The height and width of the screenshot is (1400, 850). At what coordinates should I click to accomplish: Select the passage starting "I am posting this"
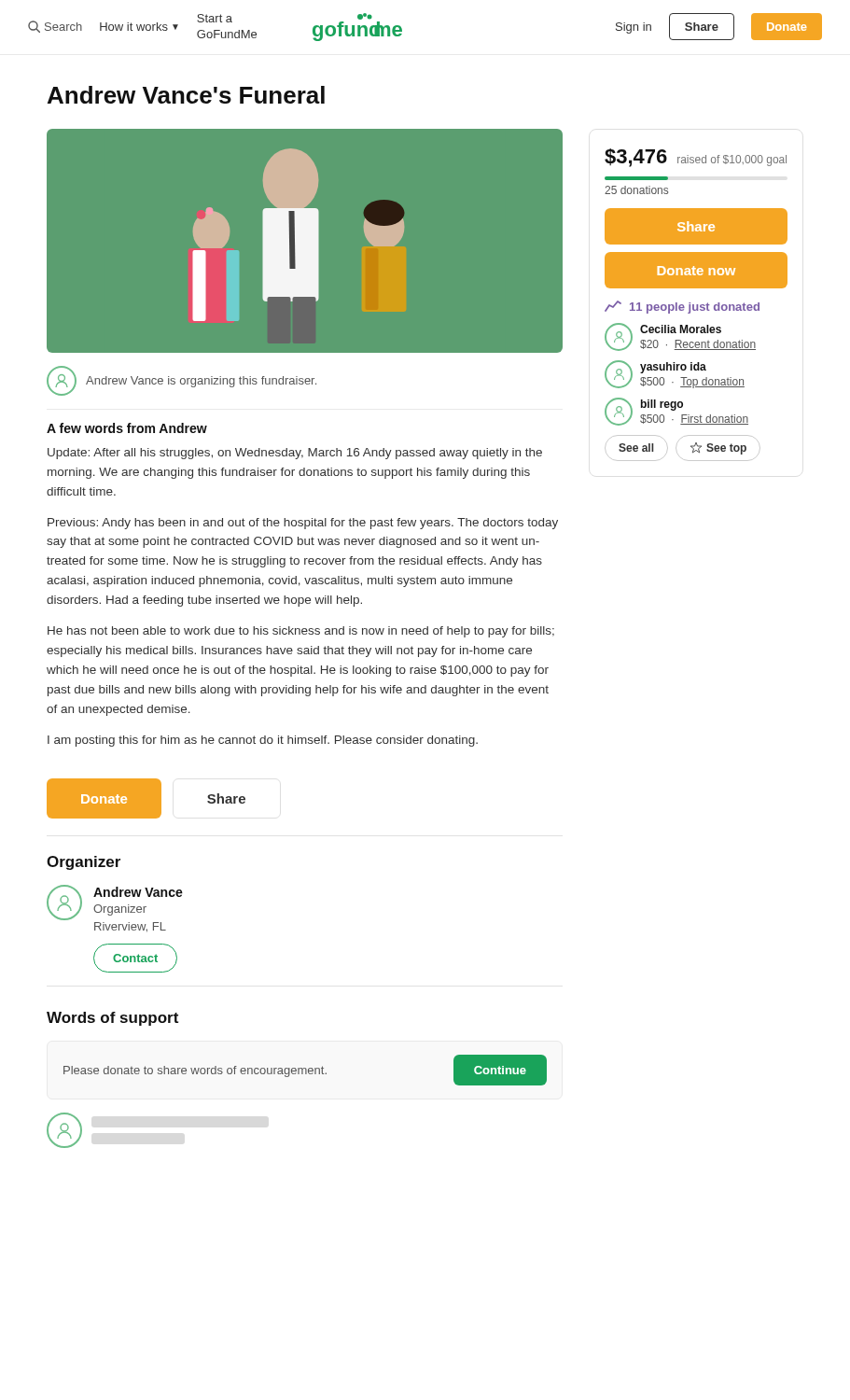263,739
